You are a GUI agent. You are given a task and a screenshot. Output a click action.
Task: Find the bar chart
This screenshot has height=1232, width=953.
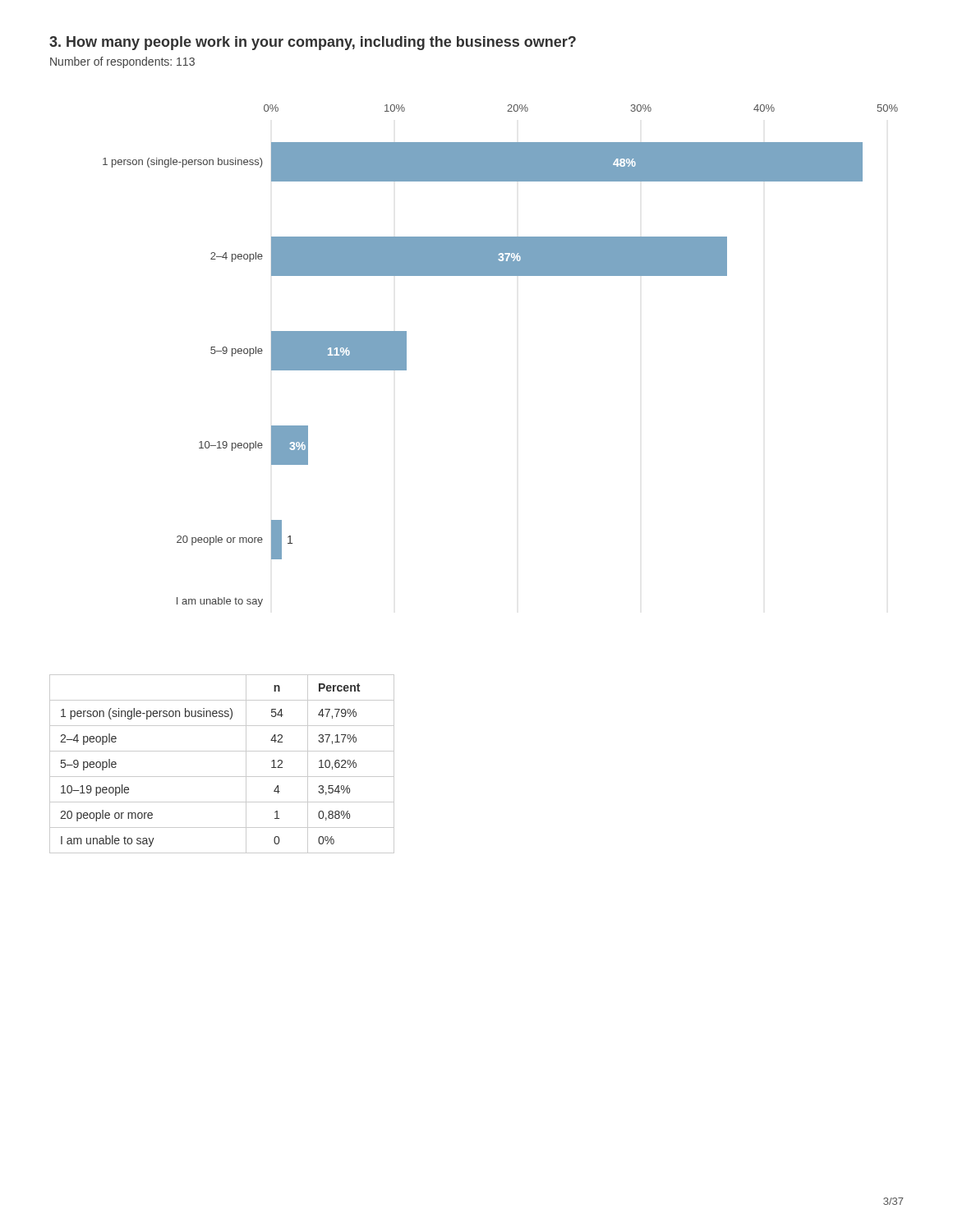click(x=476, y=367)
